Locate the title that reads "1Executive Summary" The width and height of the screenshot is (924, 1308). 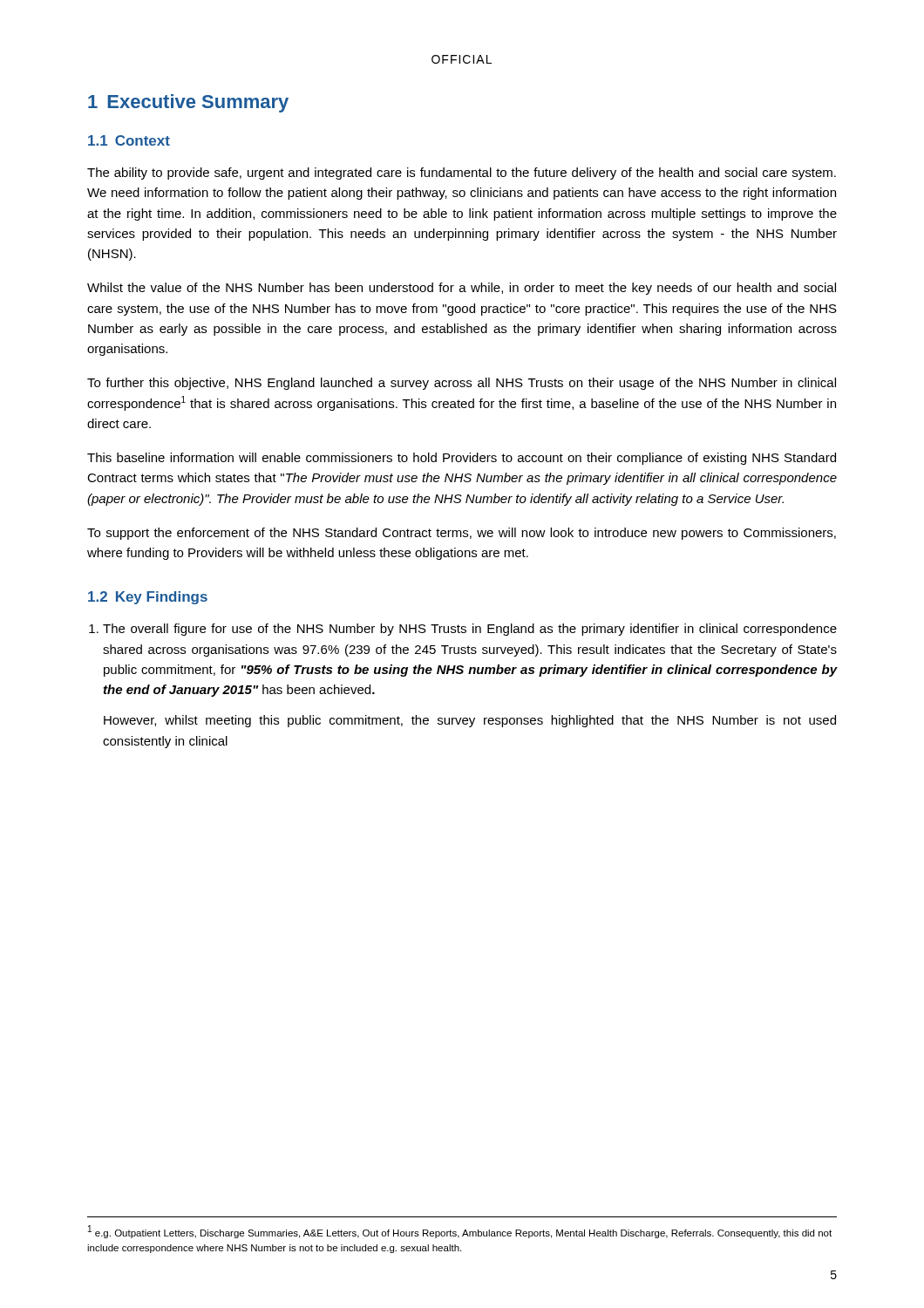pos(188,103)
